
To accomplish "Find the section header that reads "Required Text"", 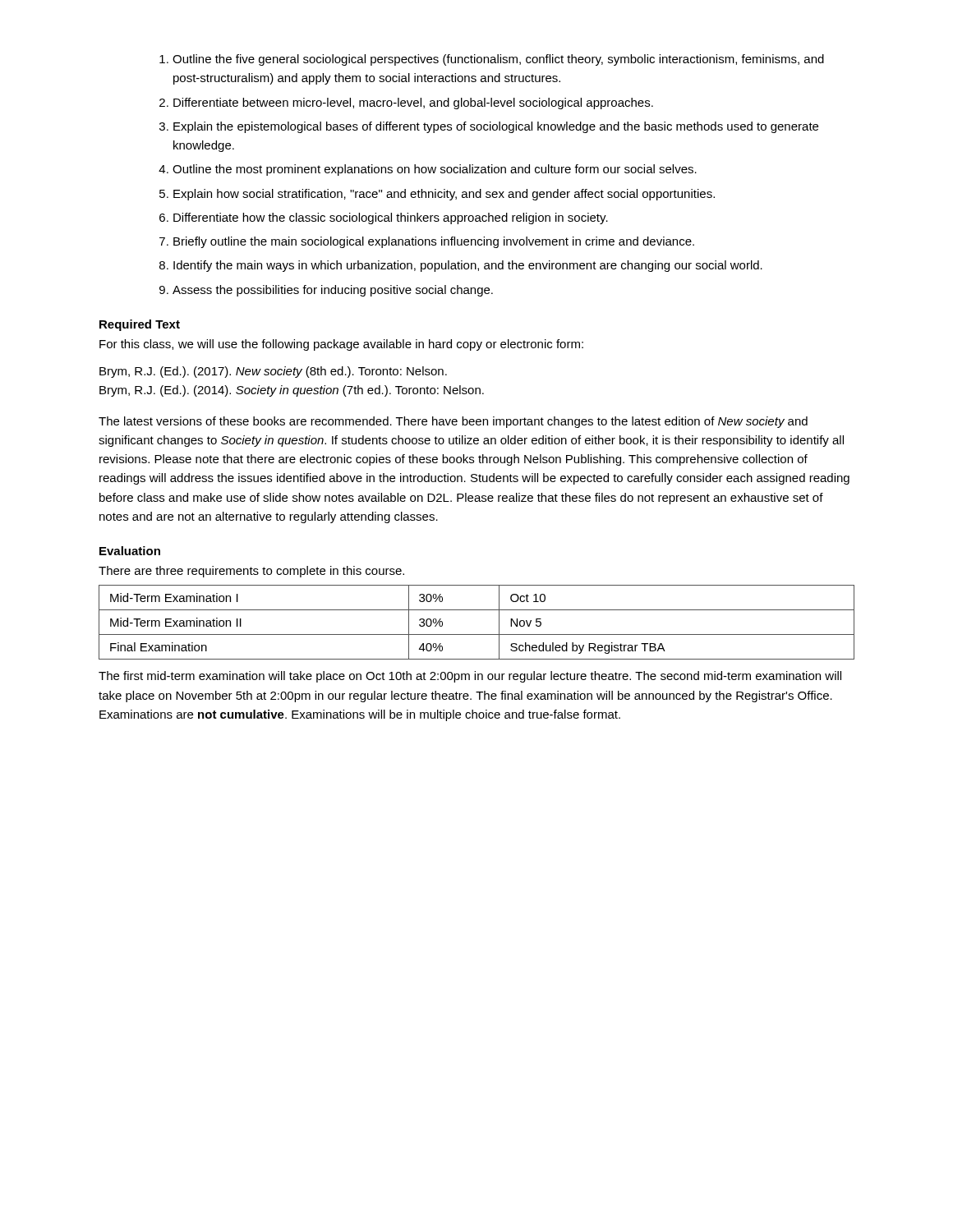I will 139,324.
